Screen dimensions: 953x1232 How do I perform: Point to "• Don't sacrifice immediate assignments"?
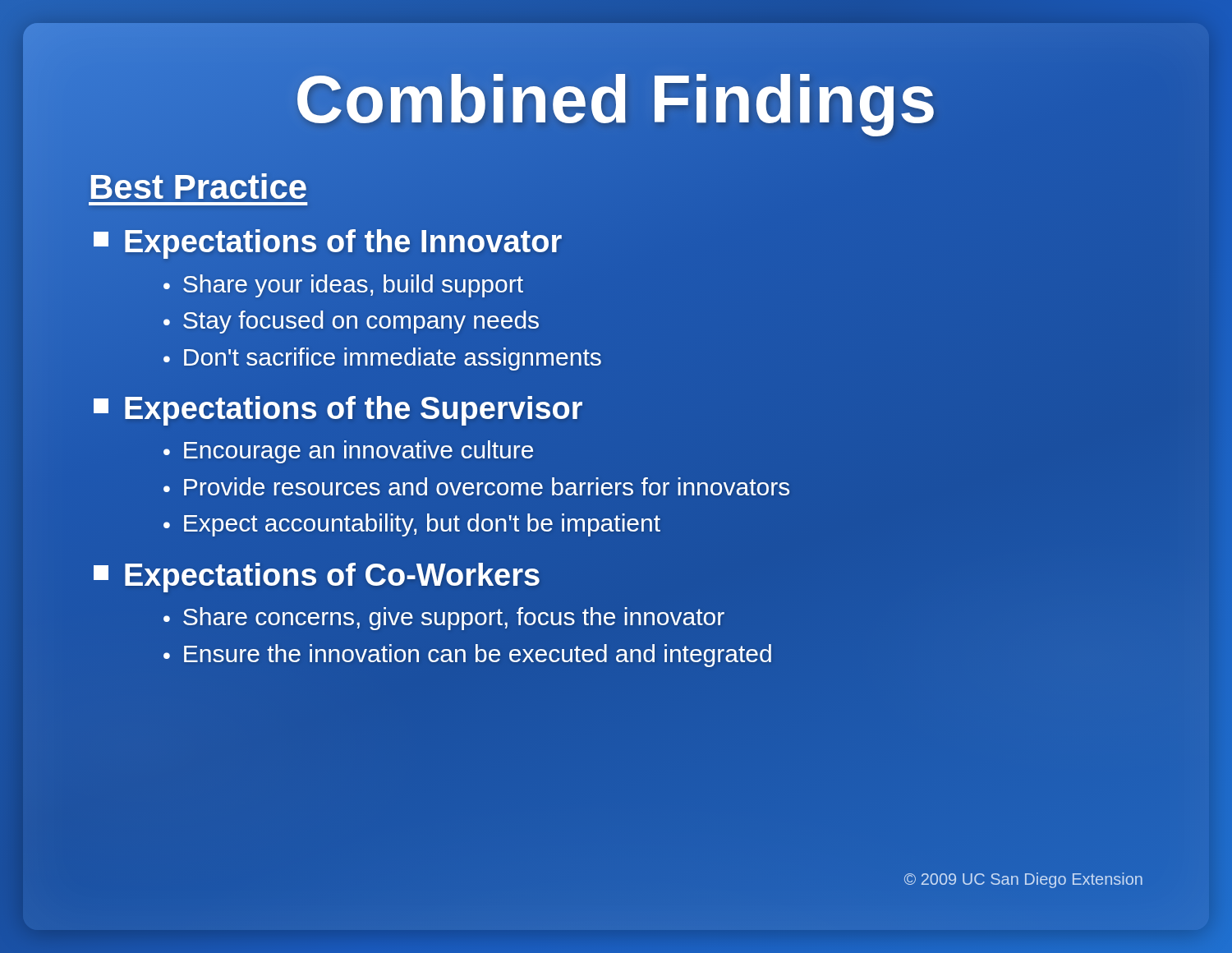point(382,357)
